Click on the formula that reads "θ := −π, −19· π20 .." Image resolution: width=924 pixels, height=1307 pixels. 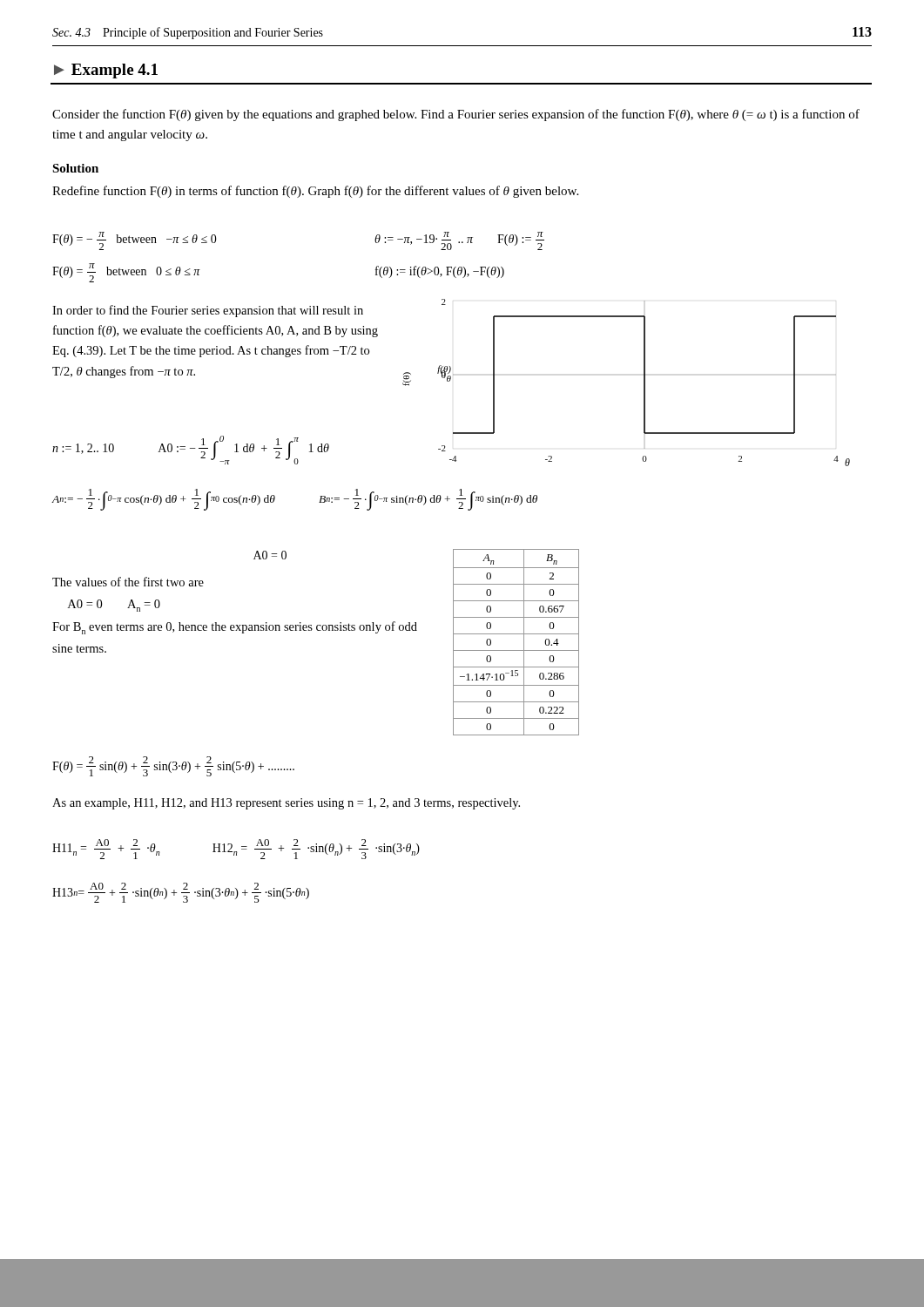[x=459, y=241]
